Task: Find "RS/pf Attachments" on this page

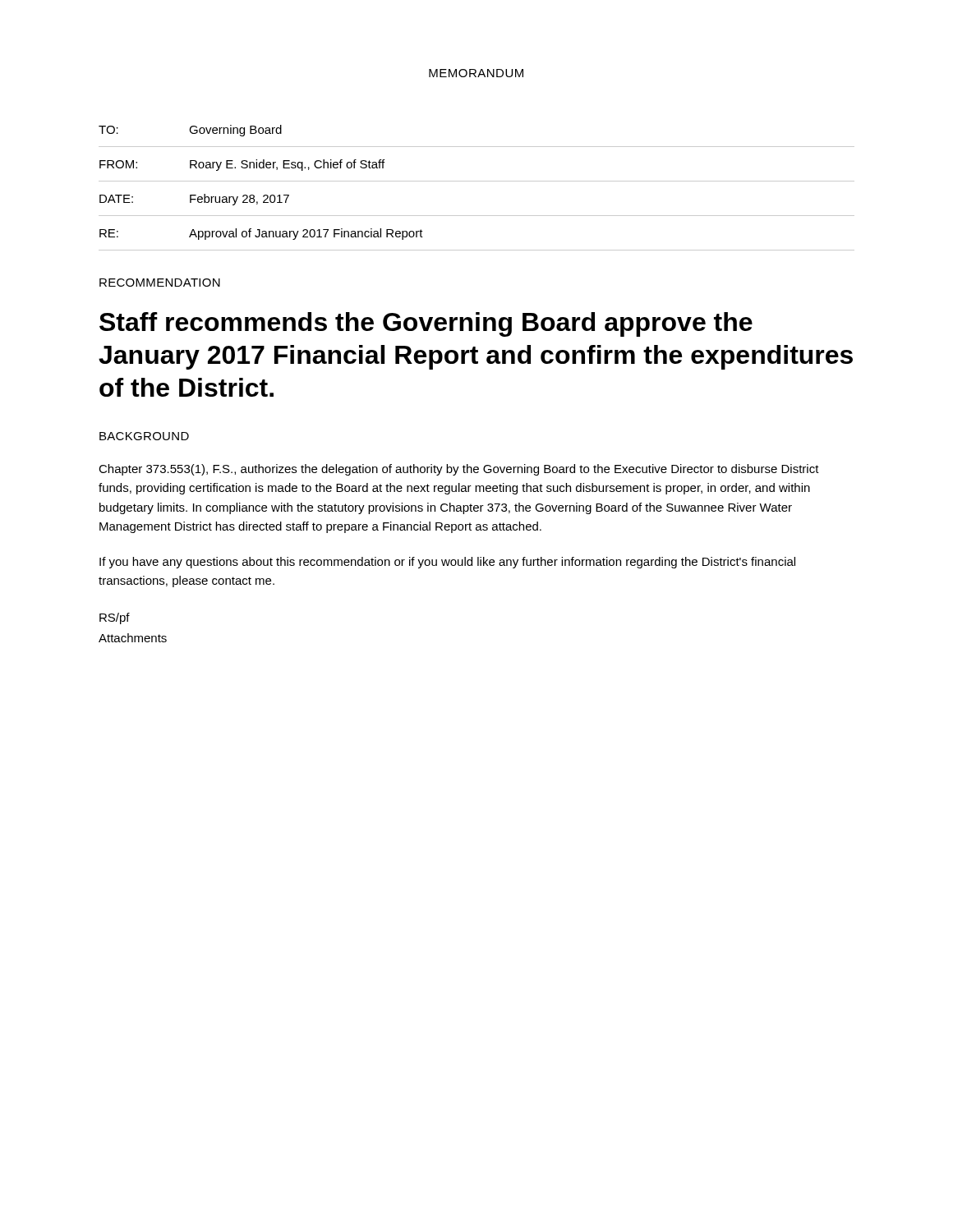Action: coord(133,627)
